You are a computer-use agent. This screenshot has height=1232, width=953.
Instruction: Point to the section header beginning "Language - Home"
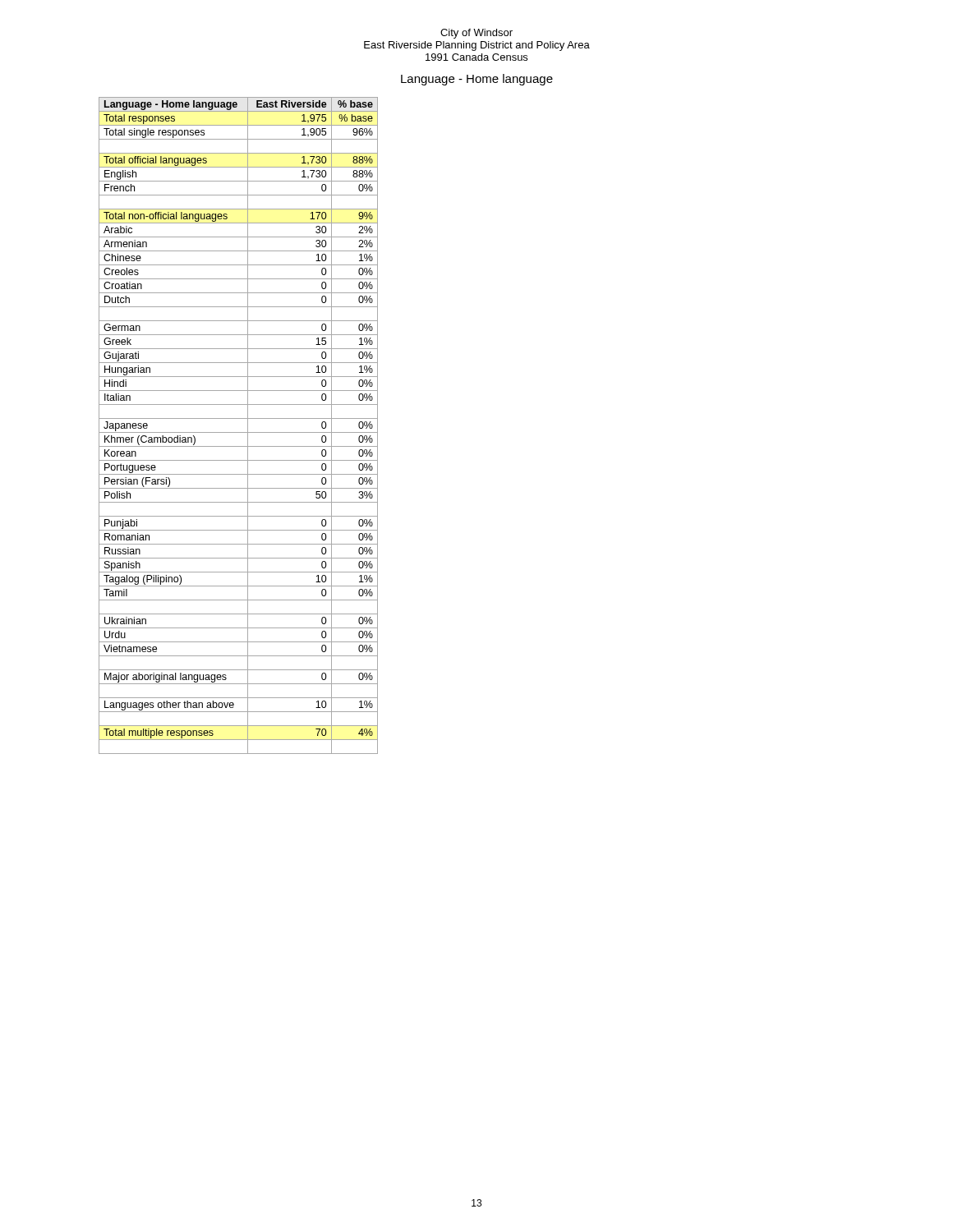tap(476, 78)
